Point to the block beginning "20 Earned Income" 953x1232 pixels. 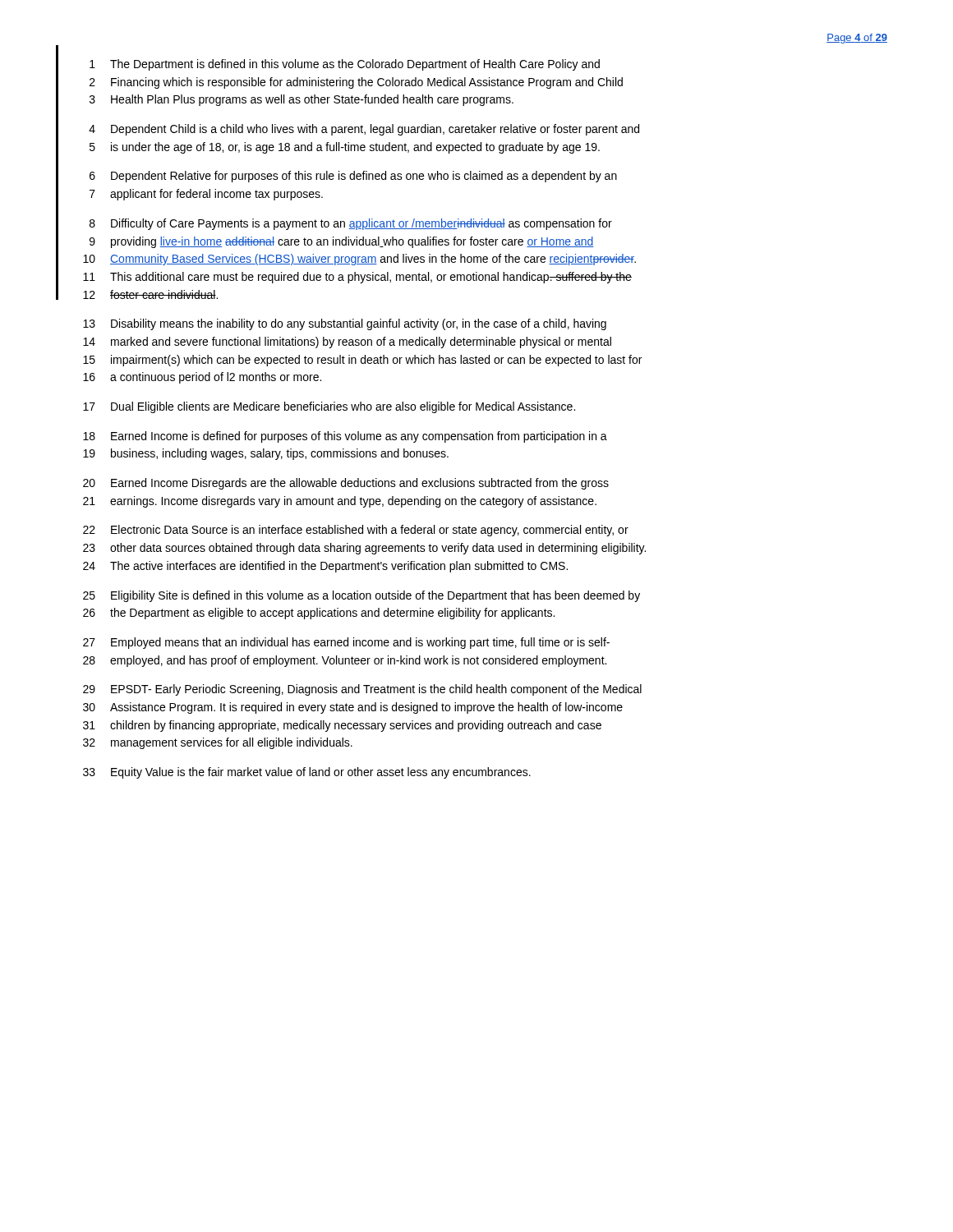476,493
